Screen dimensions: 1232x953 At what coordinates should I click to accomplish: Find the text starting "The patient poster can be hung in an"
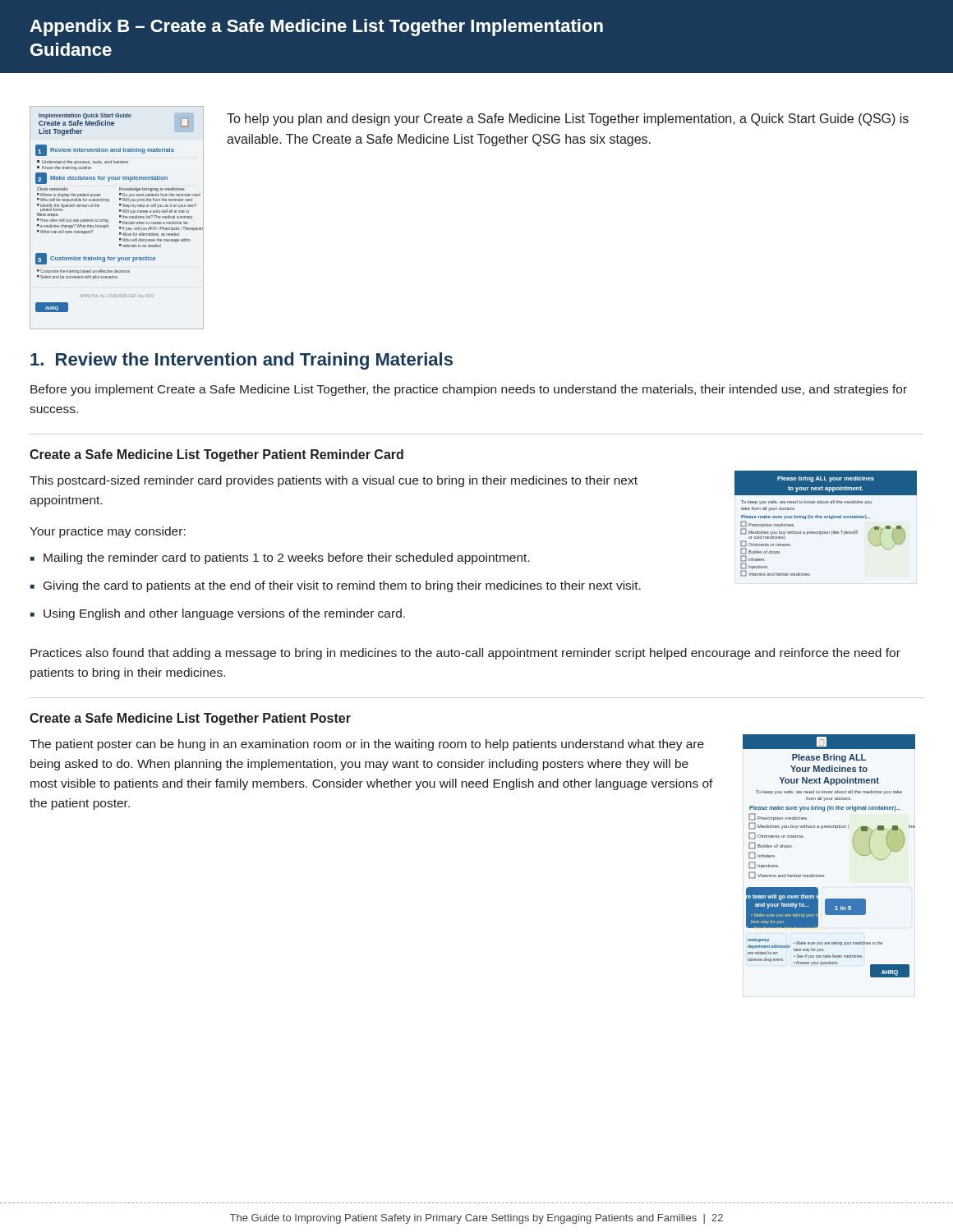point(371,773)
